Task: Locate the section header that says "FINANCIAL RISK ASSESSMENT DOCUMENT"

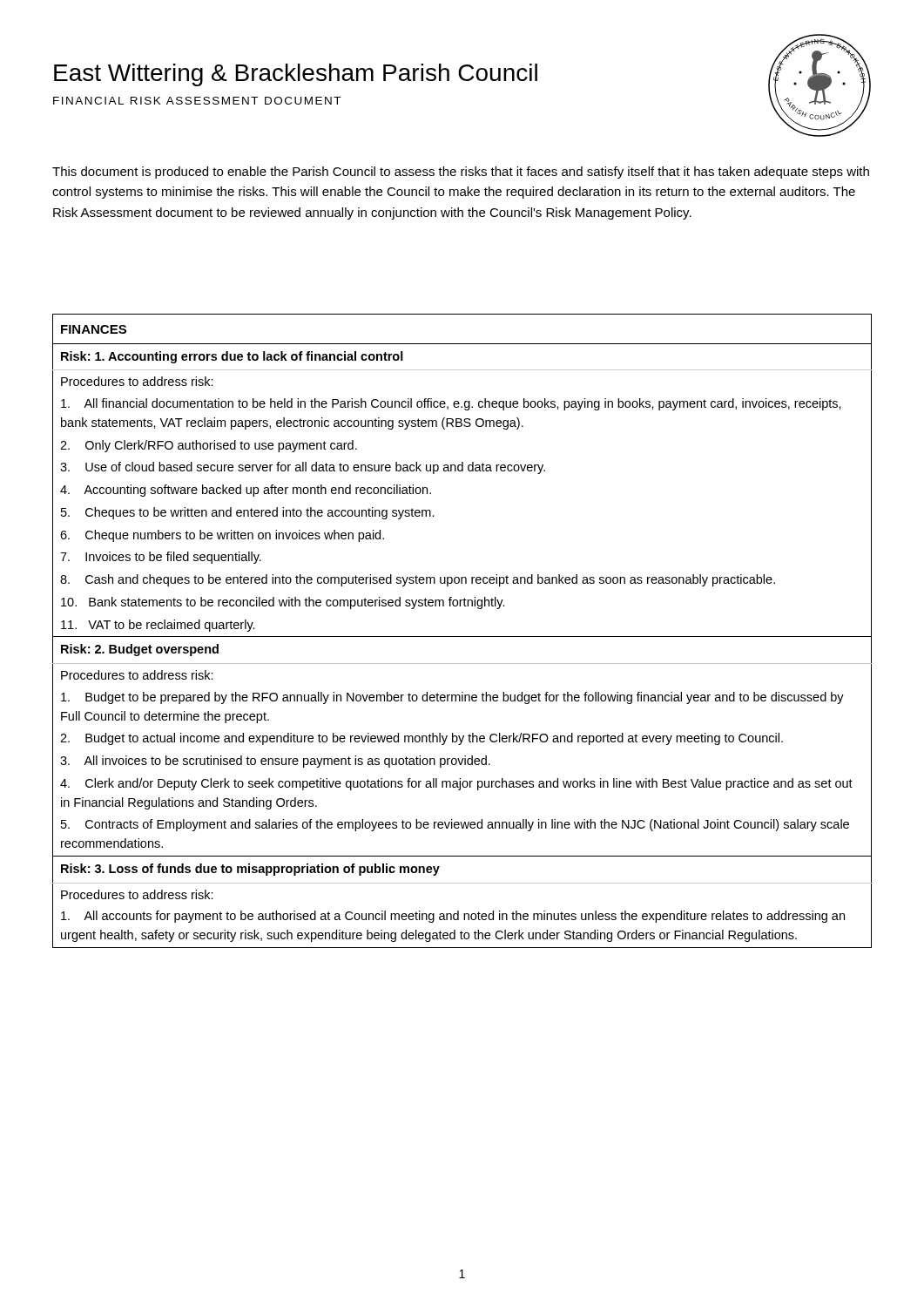Action: pos(197,101)
